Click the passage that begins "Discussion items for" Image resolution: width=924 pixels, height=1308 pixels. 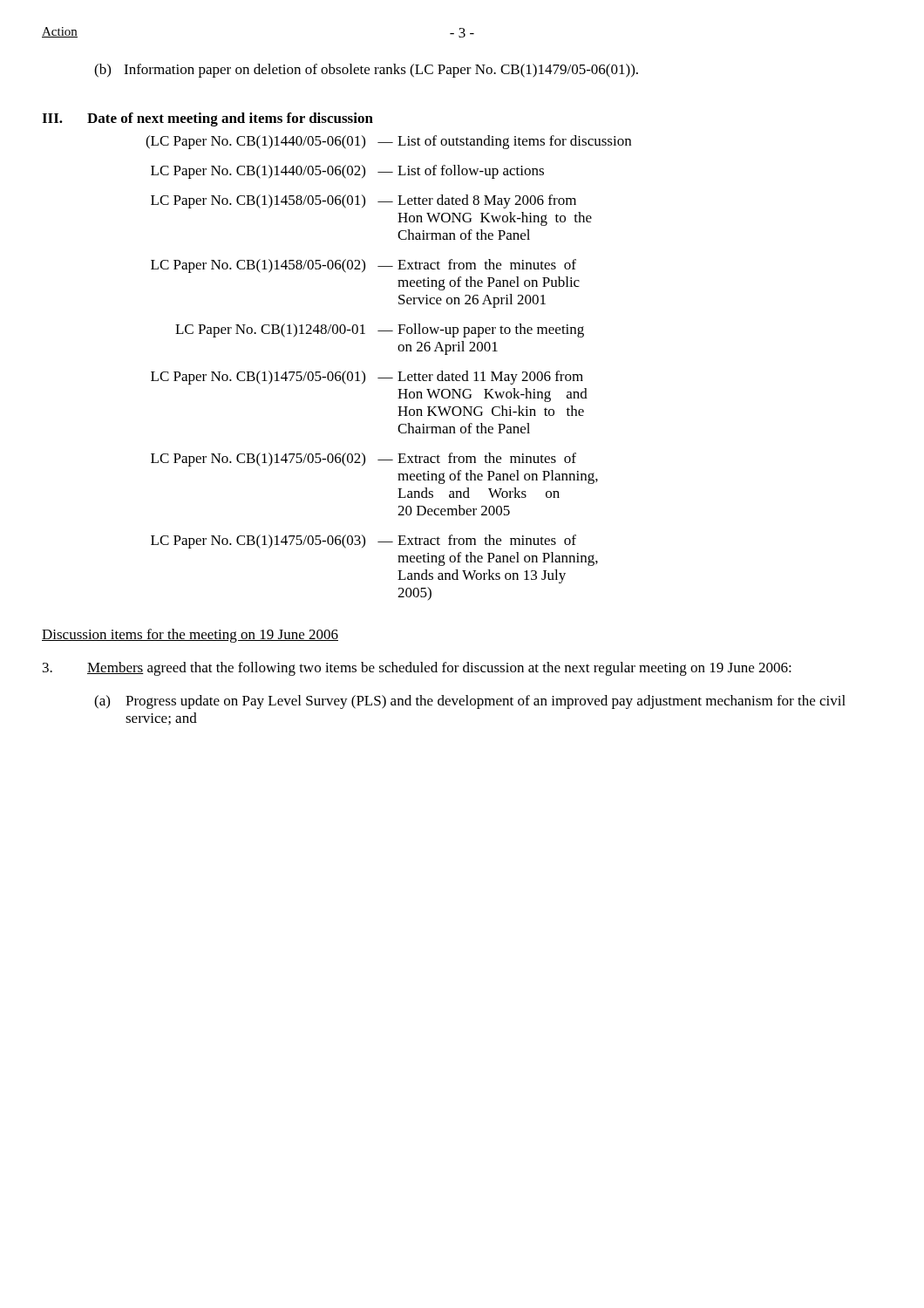click(x=190, y=634)
